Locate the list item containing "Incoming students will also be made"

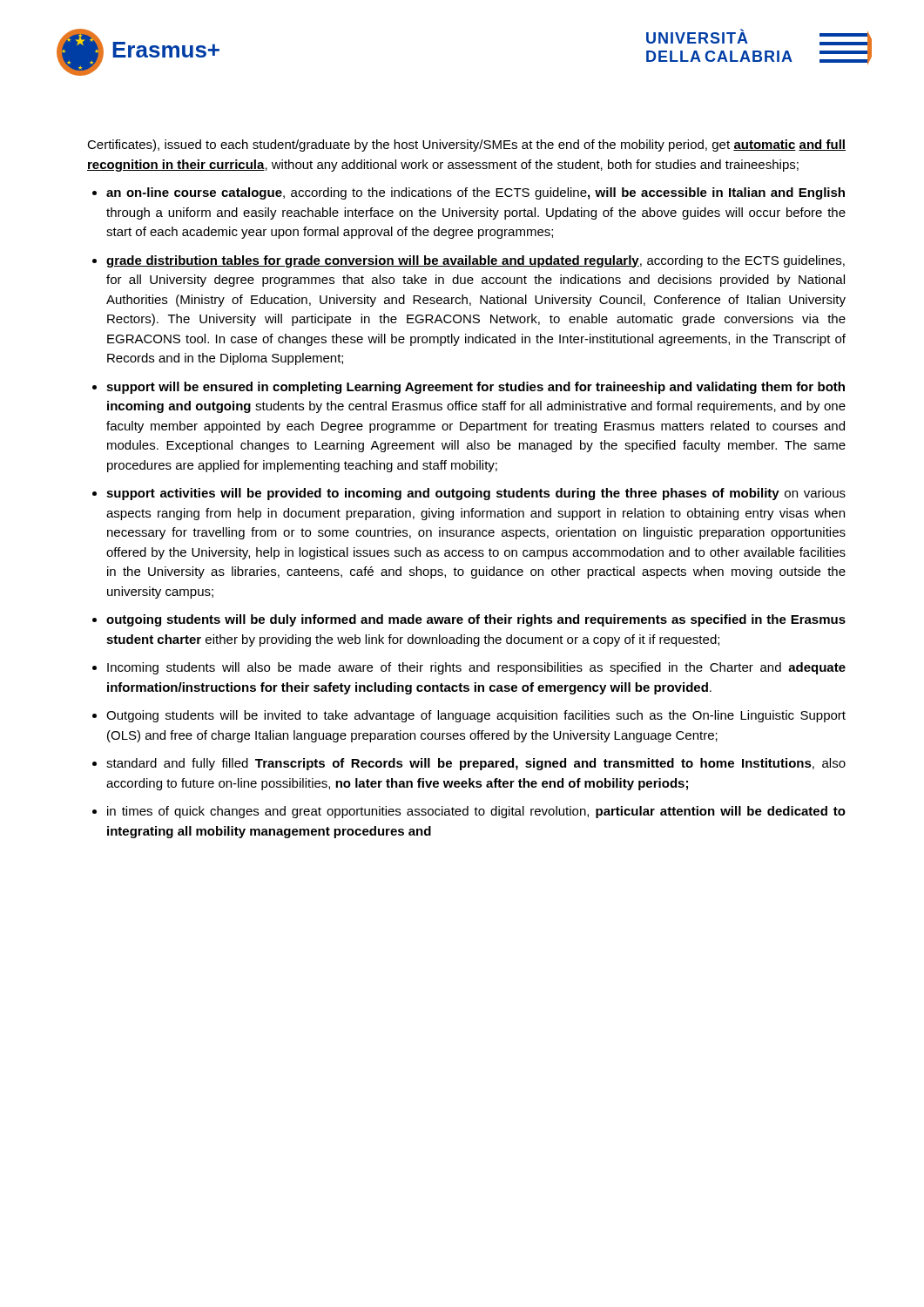pos(476,677)
